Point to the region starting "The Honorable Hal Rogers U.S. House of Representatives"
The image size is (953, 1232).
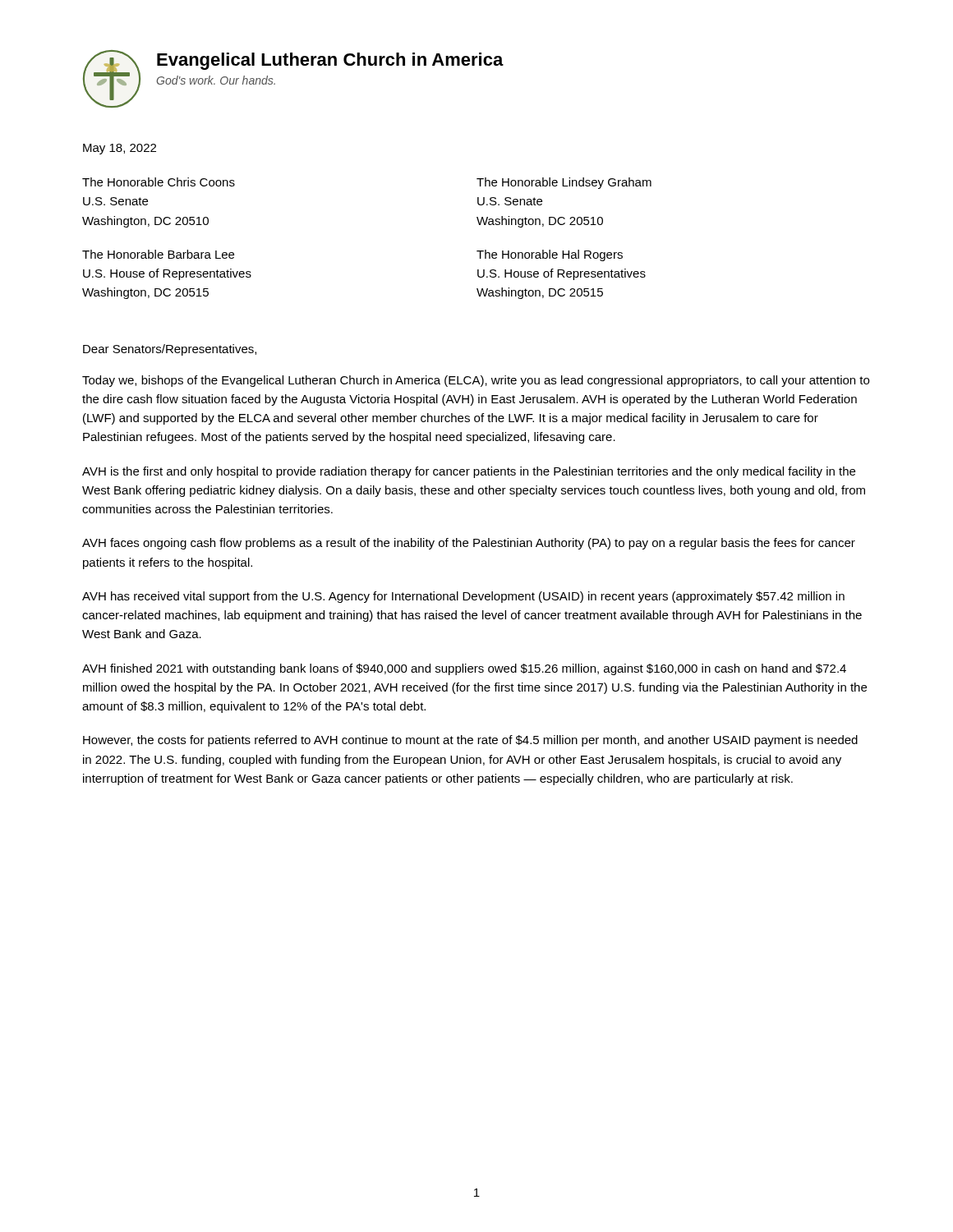(x=561, y=273)
